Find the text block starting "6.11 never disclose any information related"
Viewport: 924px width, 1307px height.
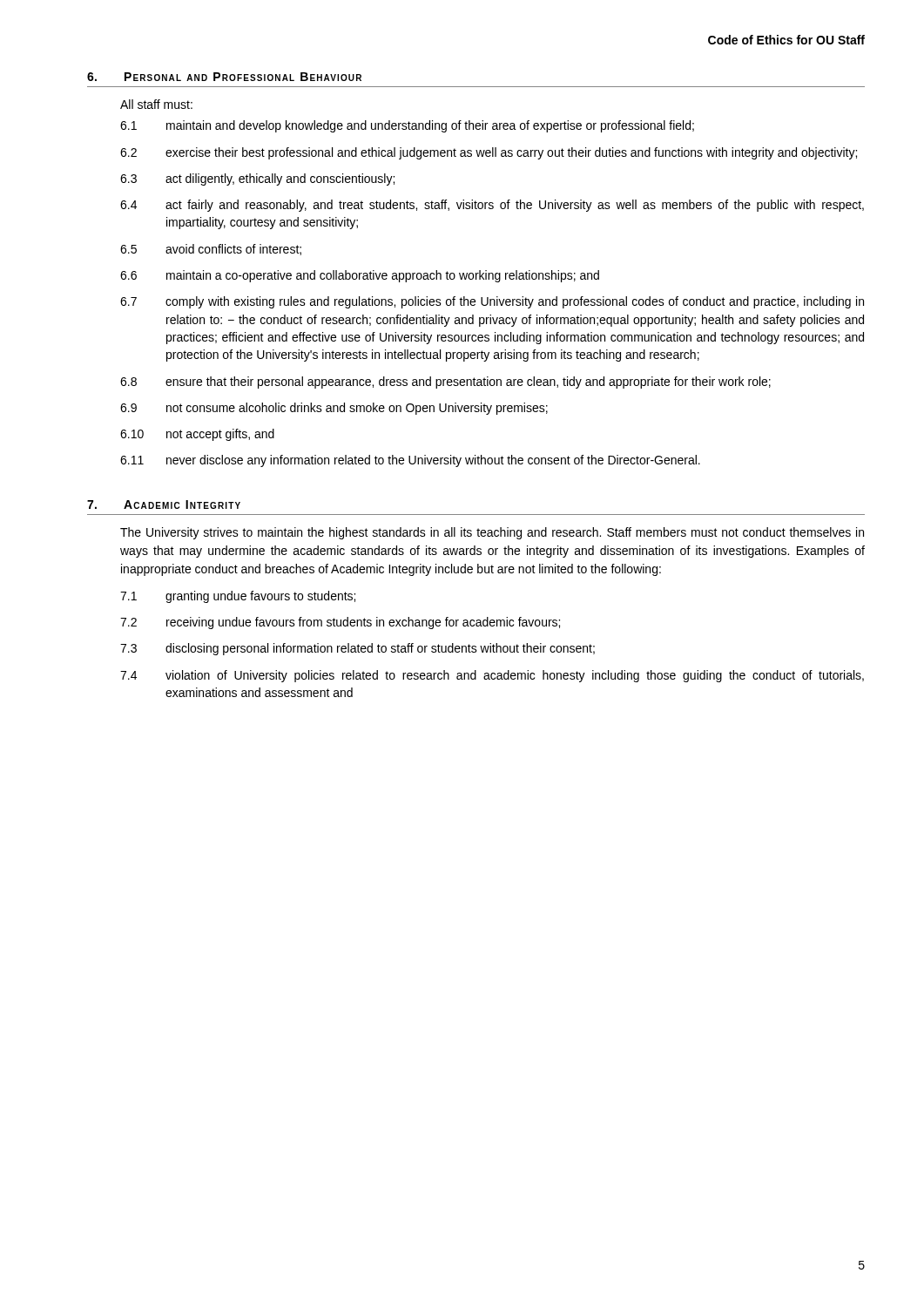[x=492, y=461]
